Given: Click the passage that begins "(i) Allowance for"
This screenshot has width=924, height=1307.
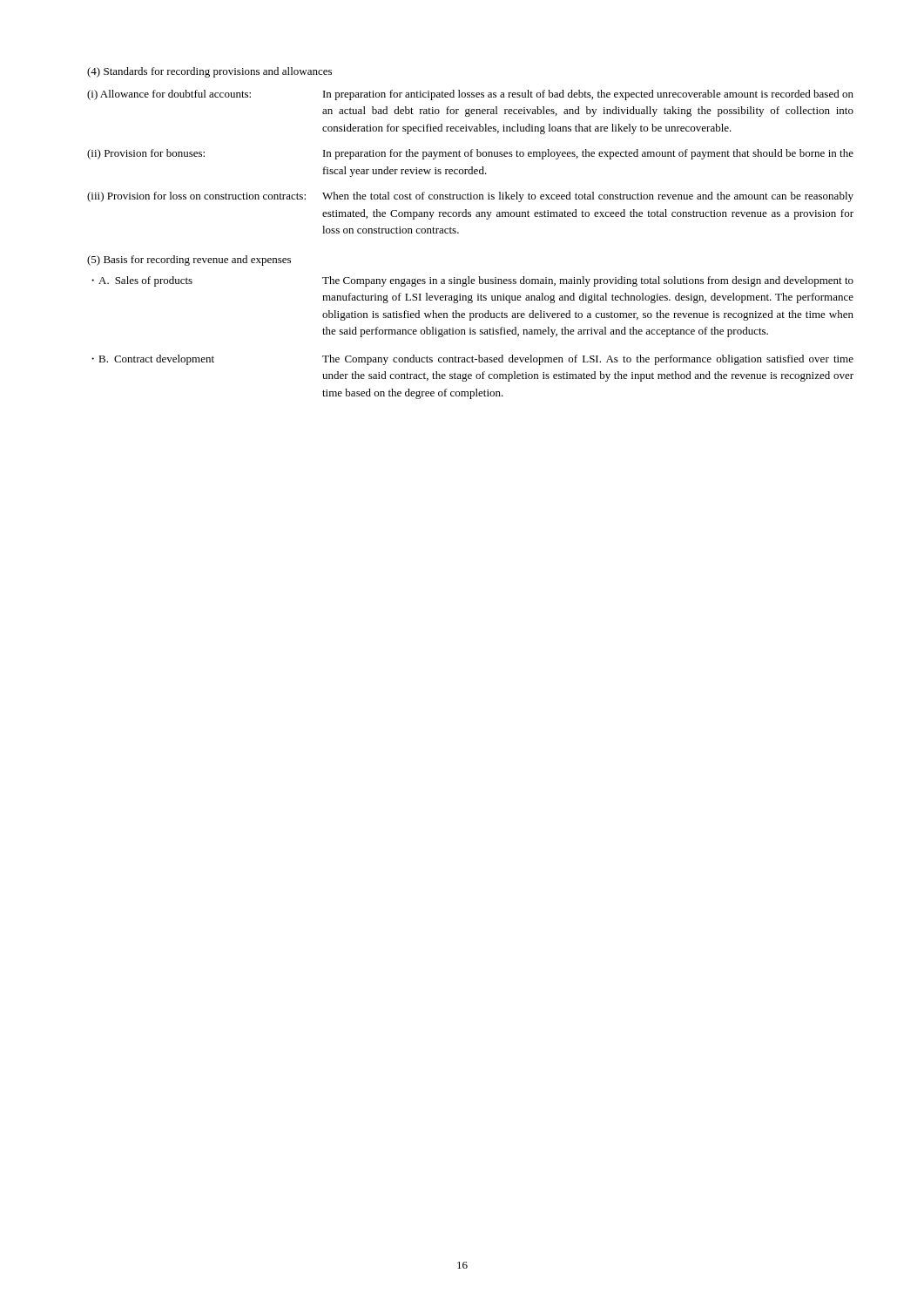Looking at the screenshot, I should click(470, 110).
